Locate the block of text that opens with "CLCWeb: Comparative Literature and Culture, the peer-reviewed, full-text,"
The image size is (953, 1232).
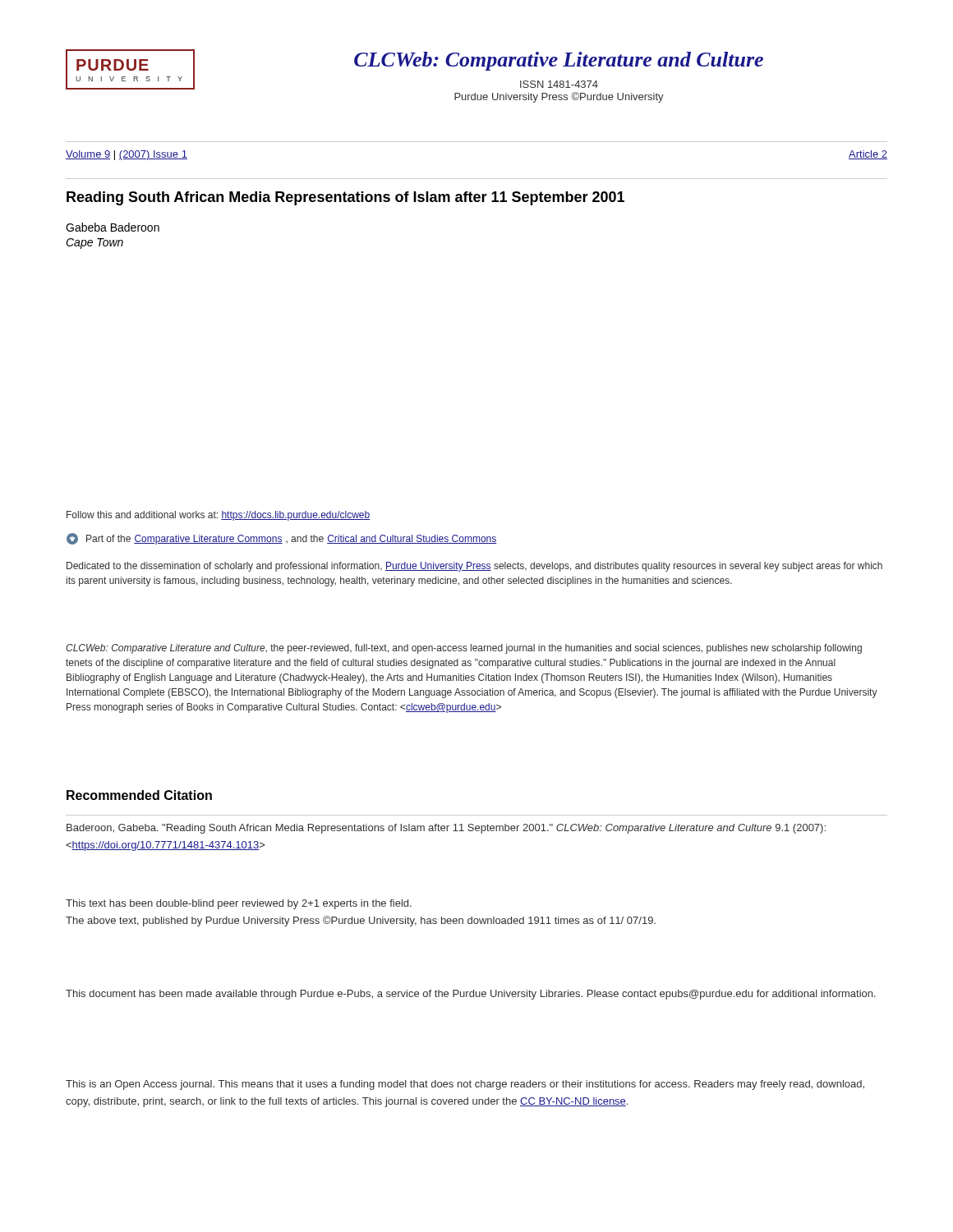(x=471, y=678)
